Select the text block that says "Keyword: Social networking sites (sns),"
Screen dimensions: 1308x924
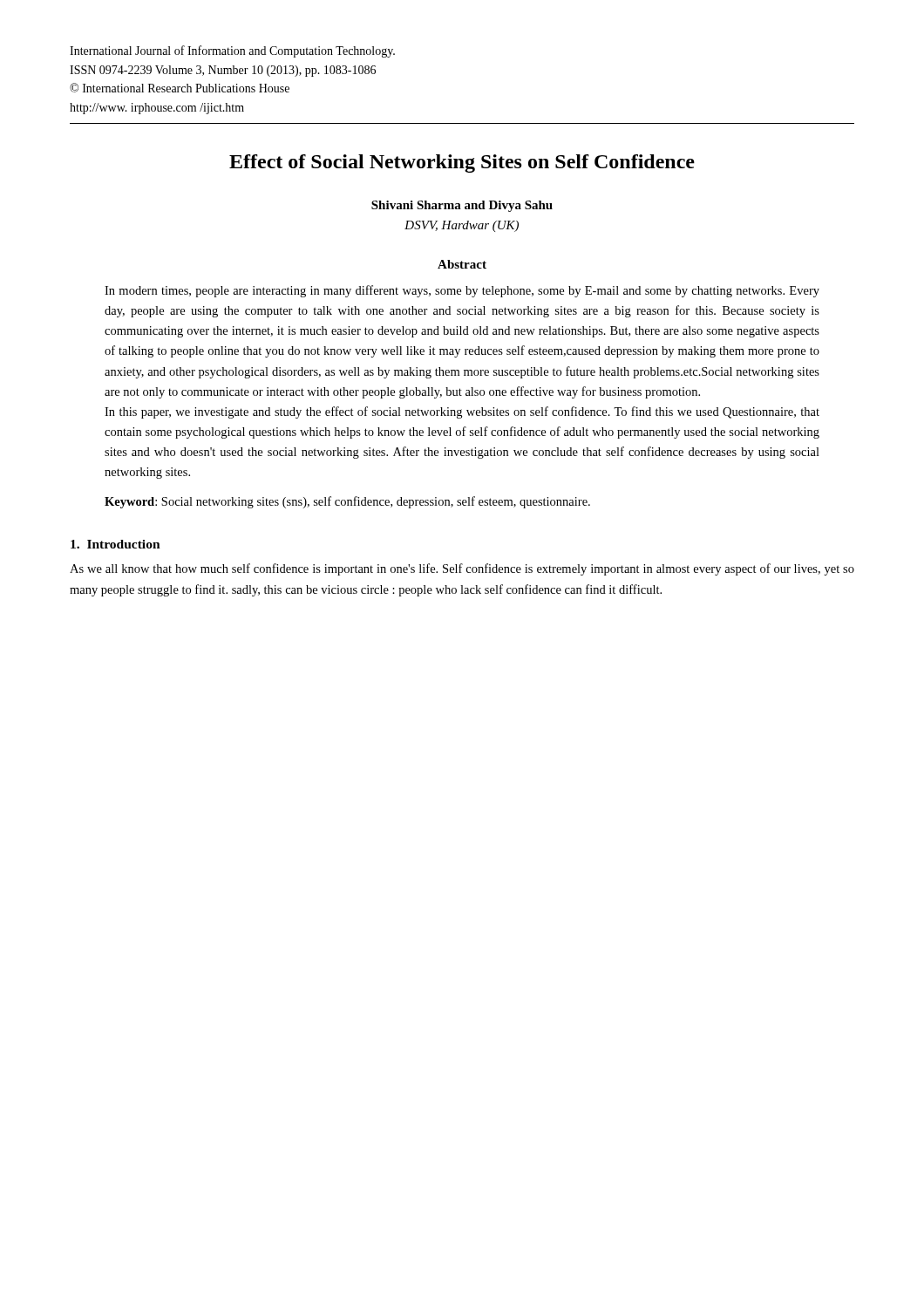click(348, 501)
